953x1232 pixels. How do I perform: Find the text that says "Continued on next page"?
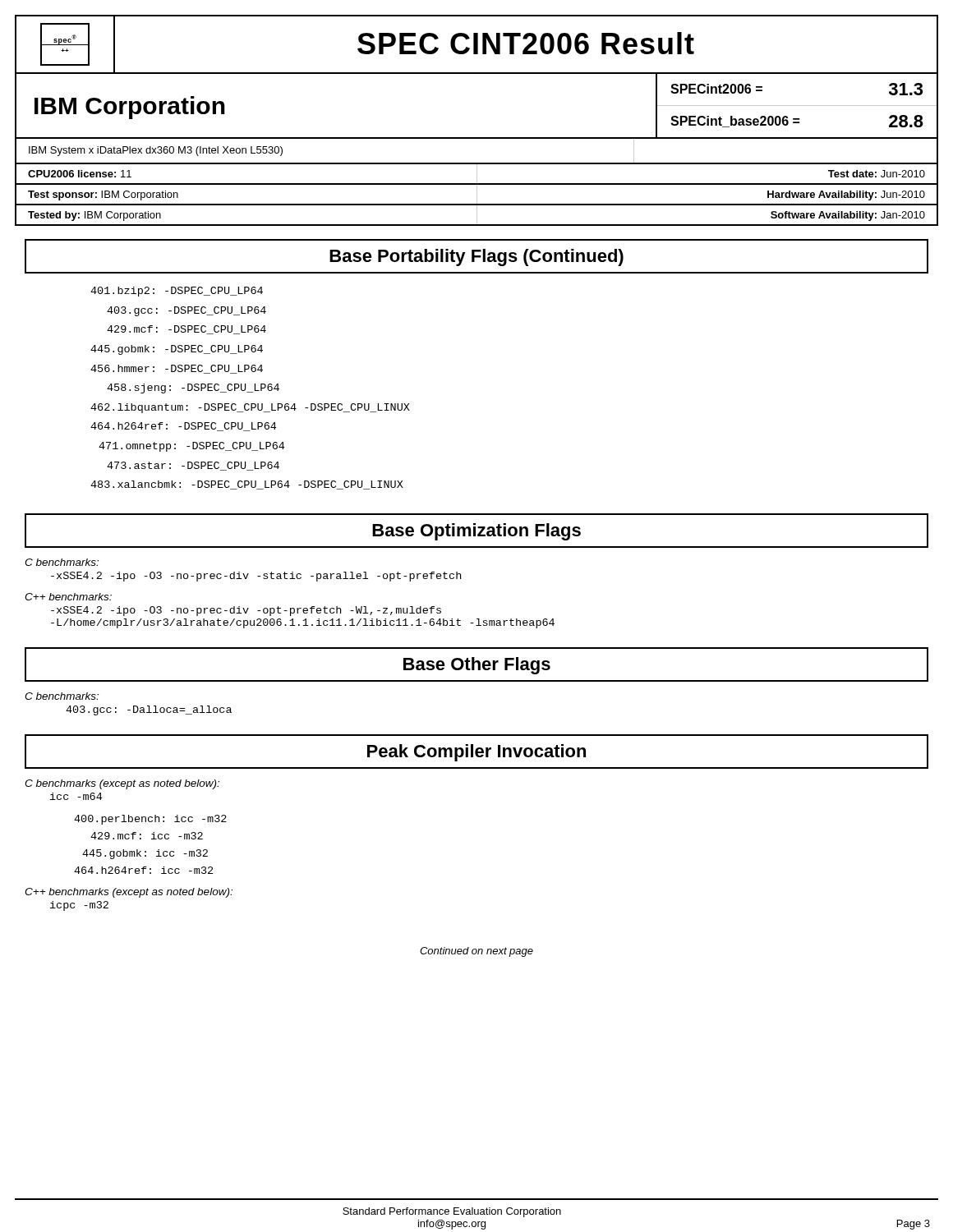476,951
